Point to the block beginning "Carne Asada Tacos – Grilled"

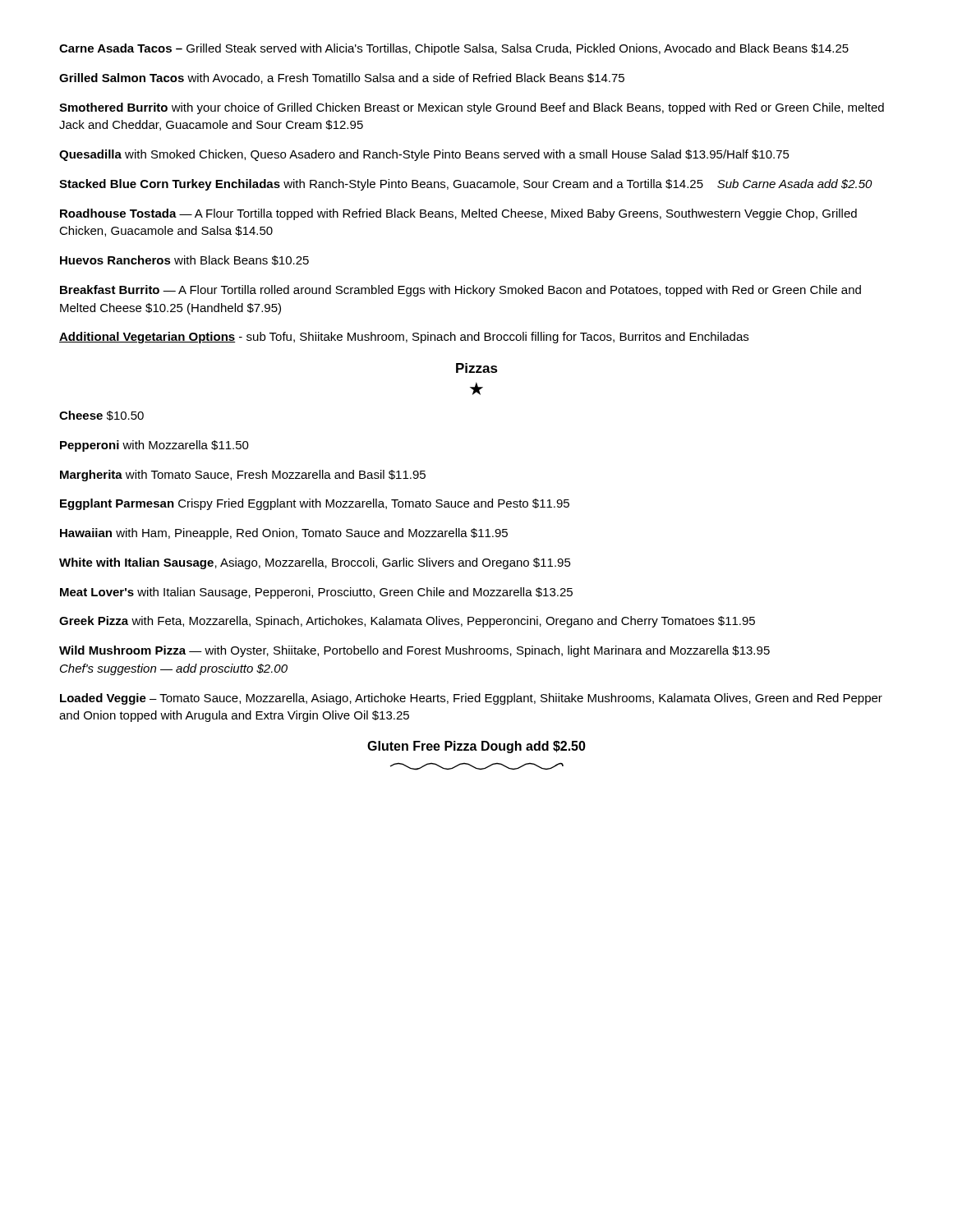(x=454, y=48)
